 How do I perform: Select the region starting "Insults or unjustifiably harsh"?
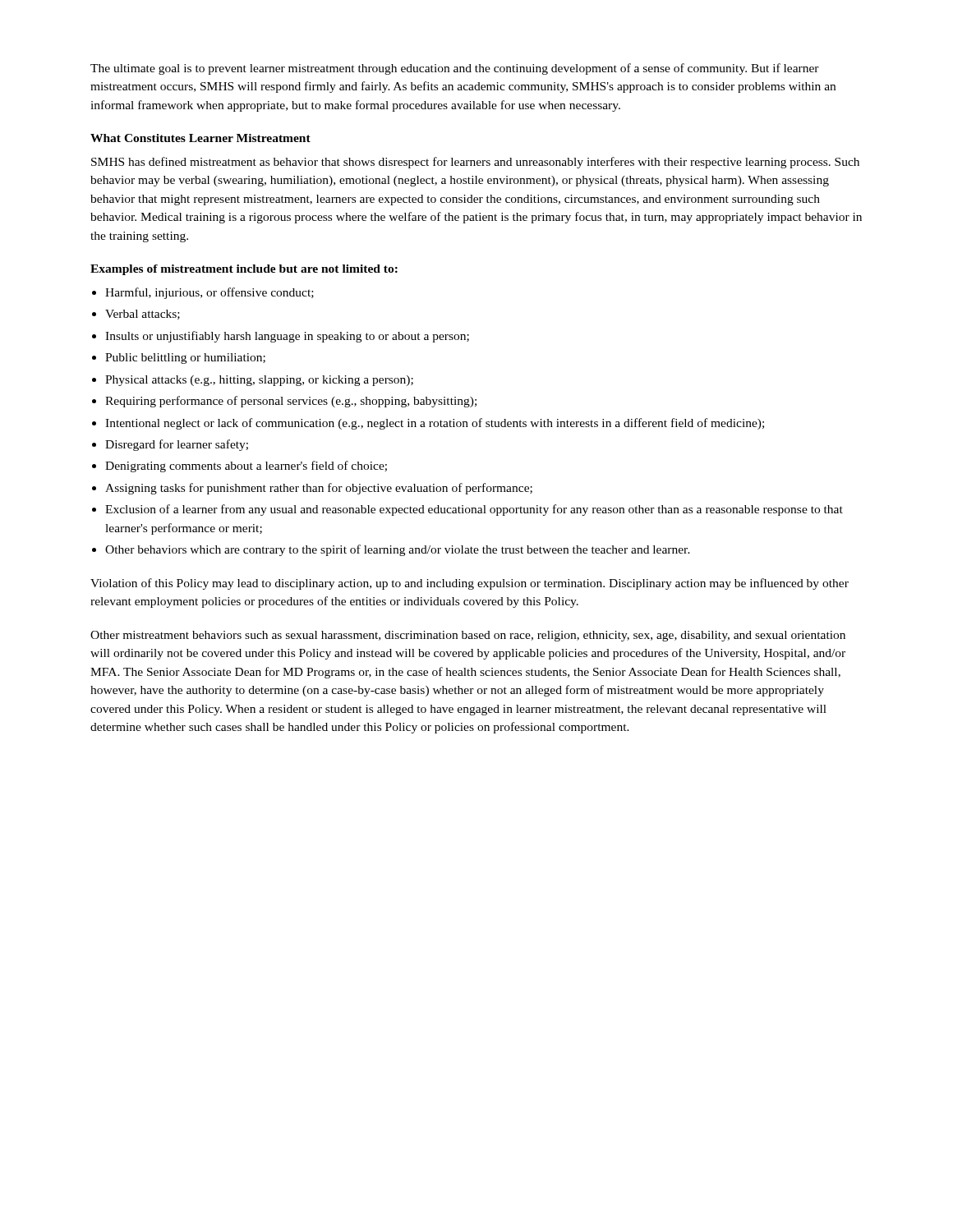pos(287,335)
